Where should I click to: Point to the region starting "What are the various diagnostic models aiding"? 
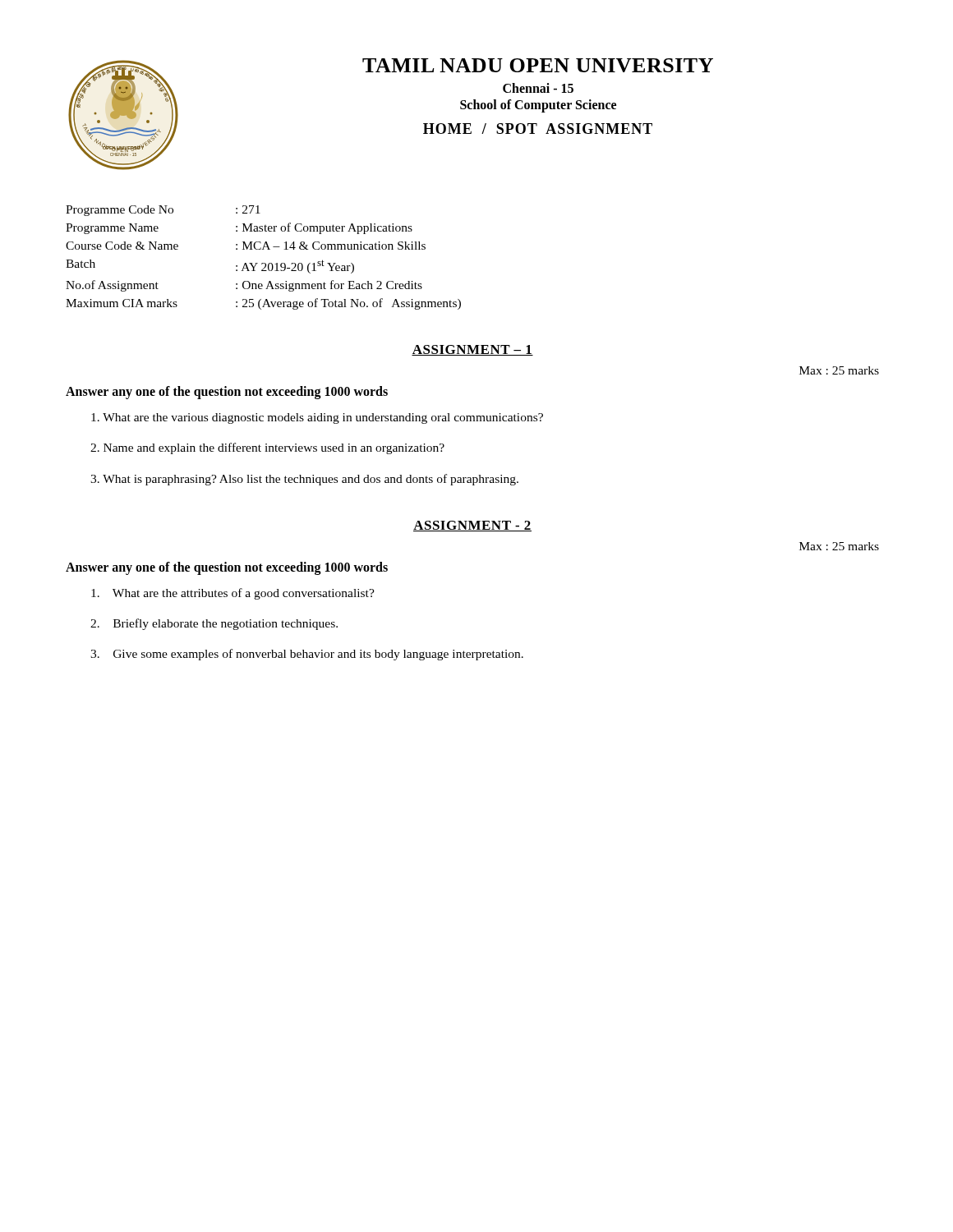coord(317,417)
